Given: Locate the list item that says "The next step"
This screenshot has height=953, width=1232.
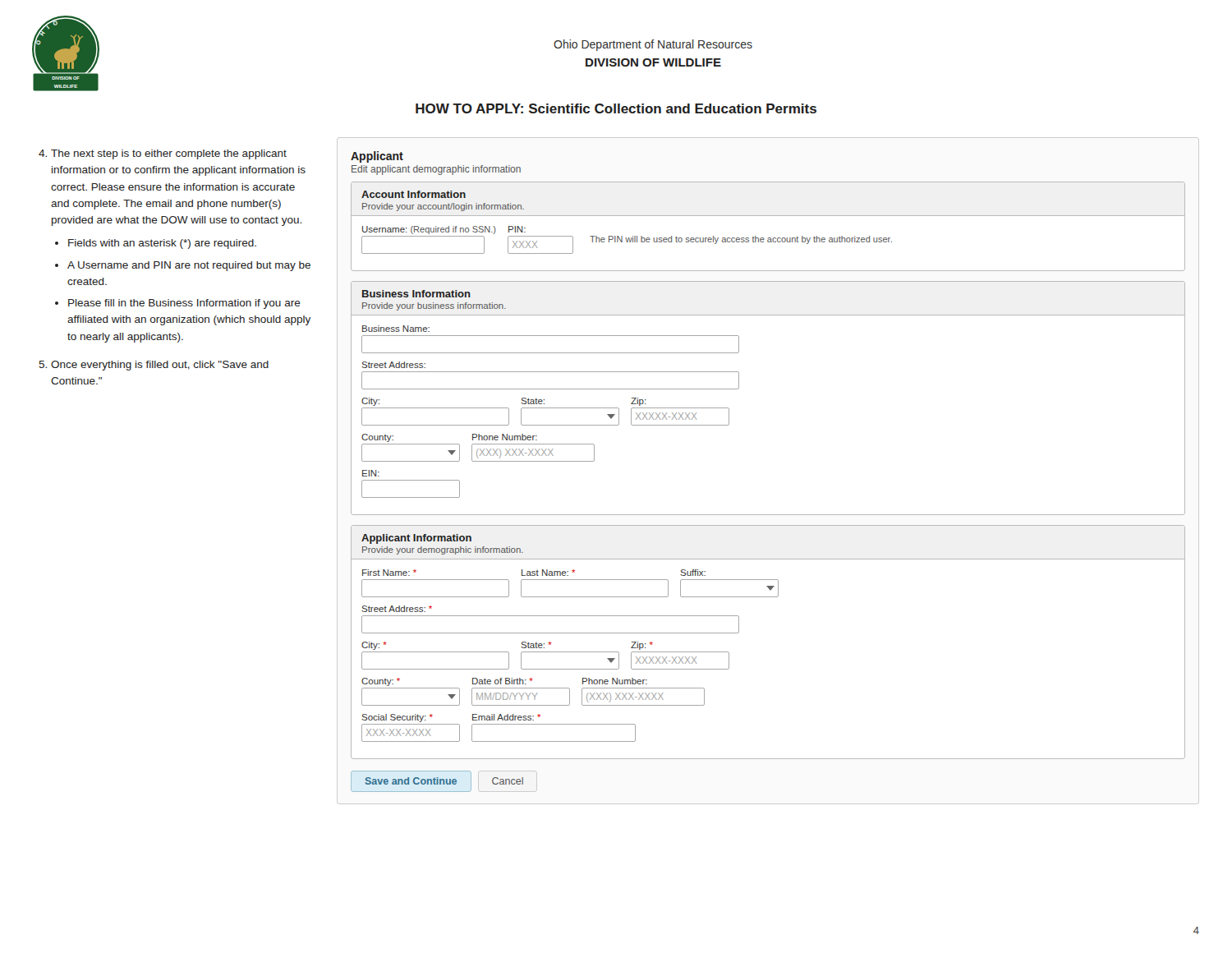Looking at the screenshot, I should [x=181, y=246].
